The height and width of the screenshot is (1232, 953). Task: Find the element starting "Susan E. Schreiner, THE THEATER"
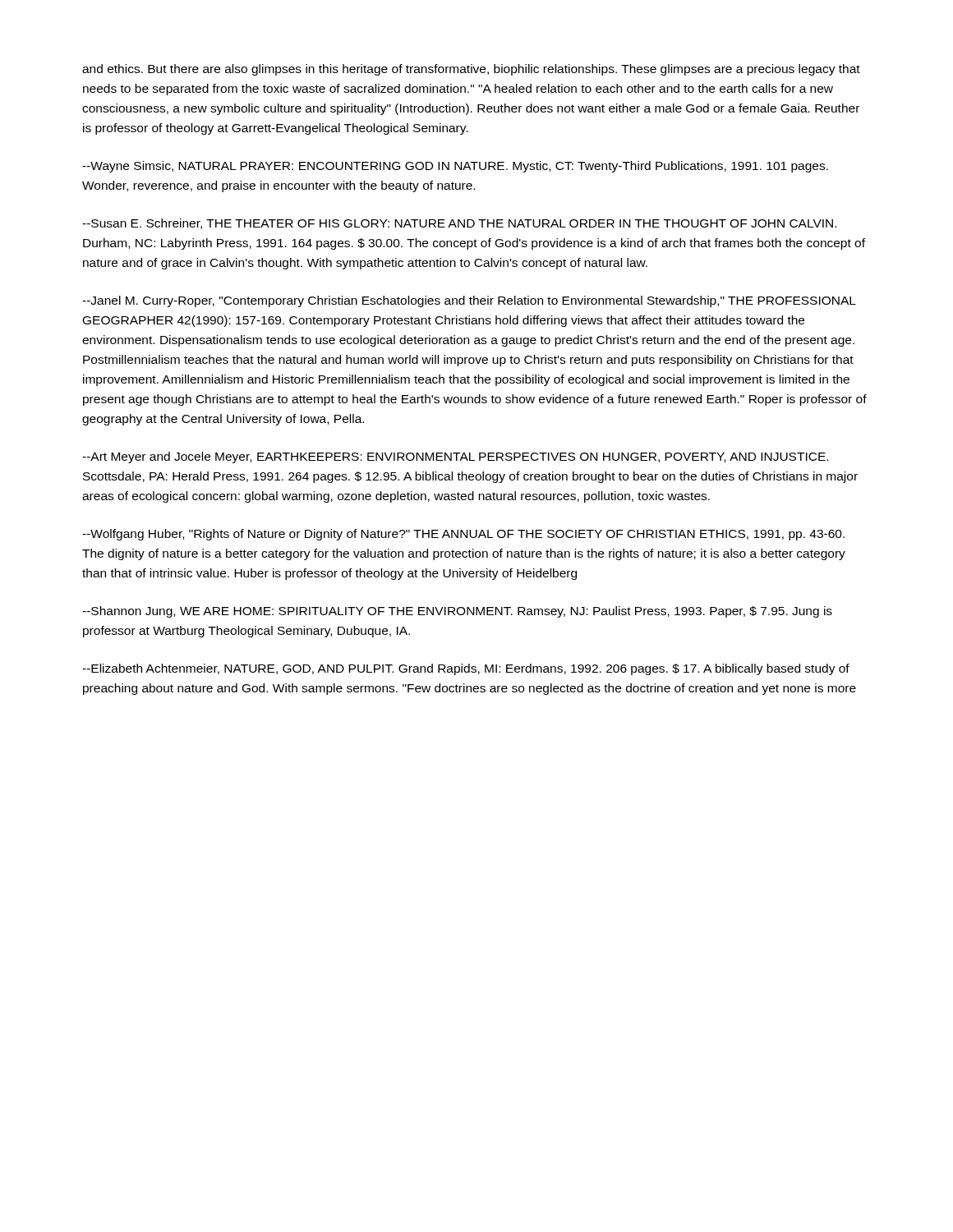(x=474, y=243)
